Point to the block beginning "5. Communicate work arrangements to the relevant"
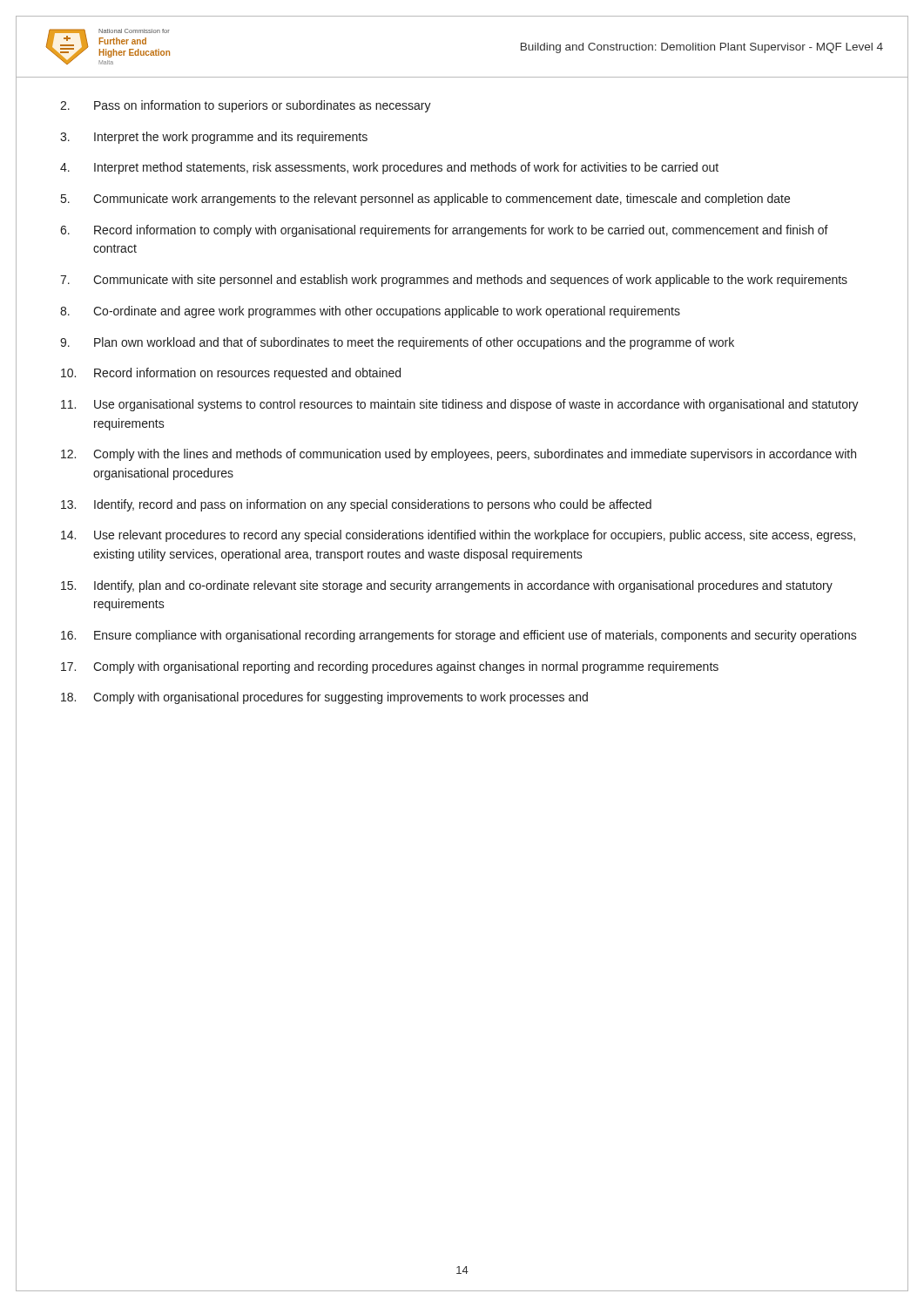This screenshot has height=1307, width=924. point(462,199)
